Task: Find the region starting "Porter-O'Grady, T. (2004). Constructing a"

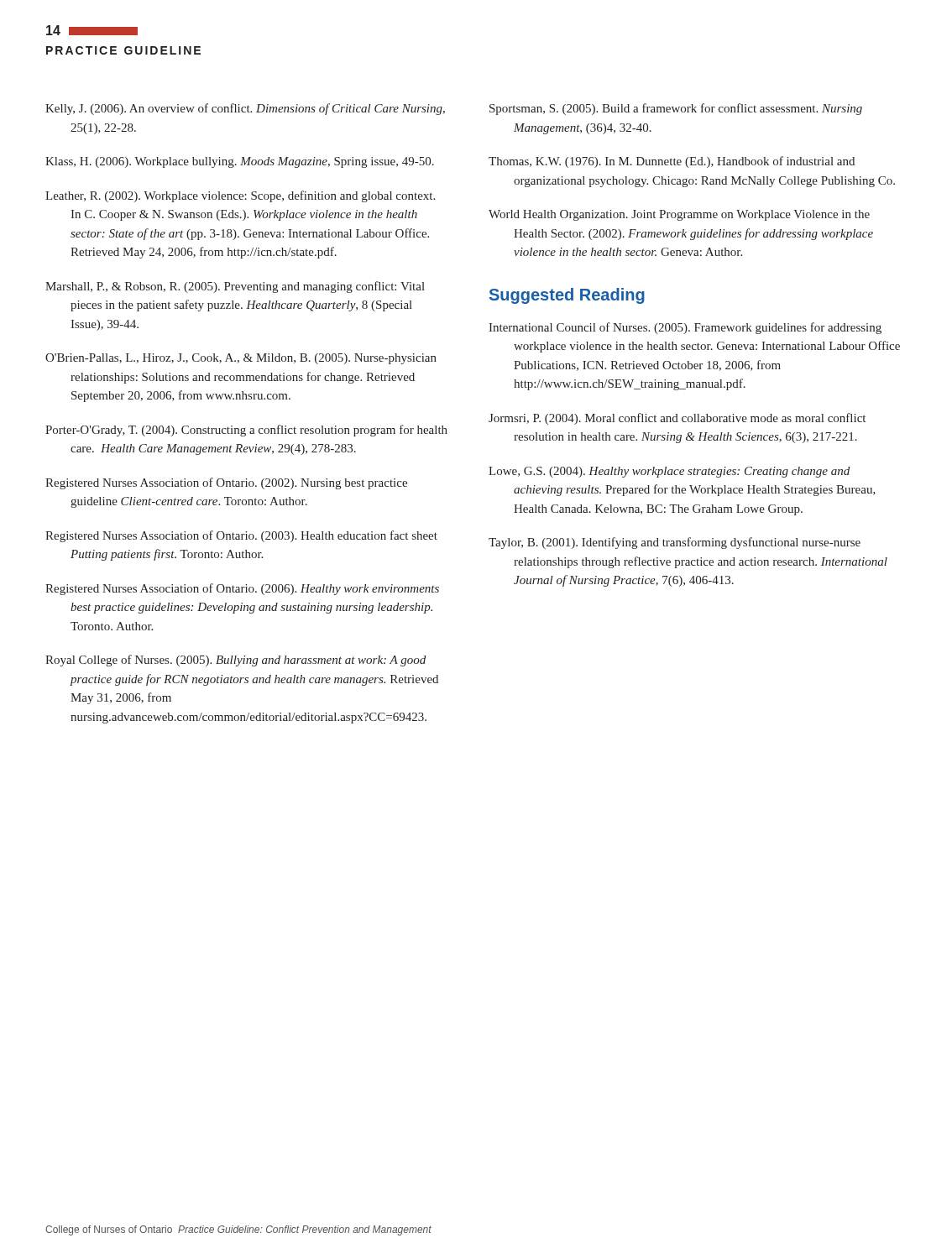Action: coord(246,439)
